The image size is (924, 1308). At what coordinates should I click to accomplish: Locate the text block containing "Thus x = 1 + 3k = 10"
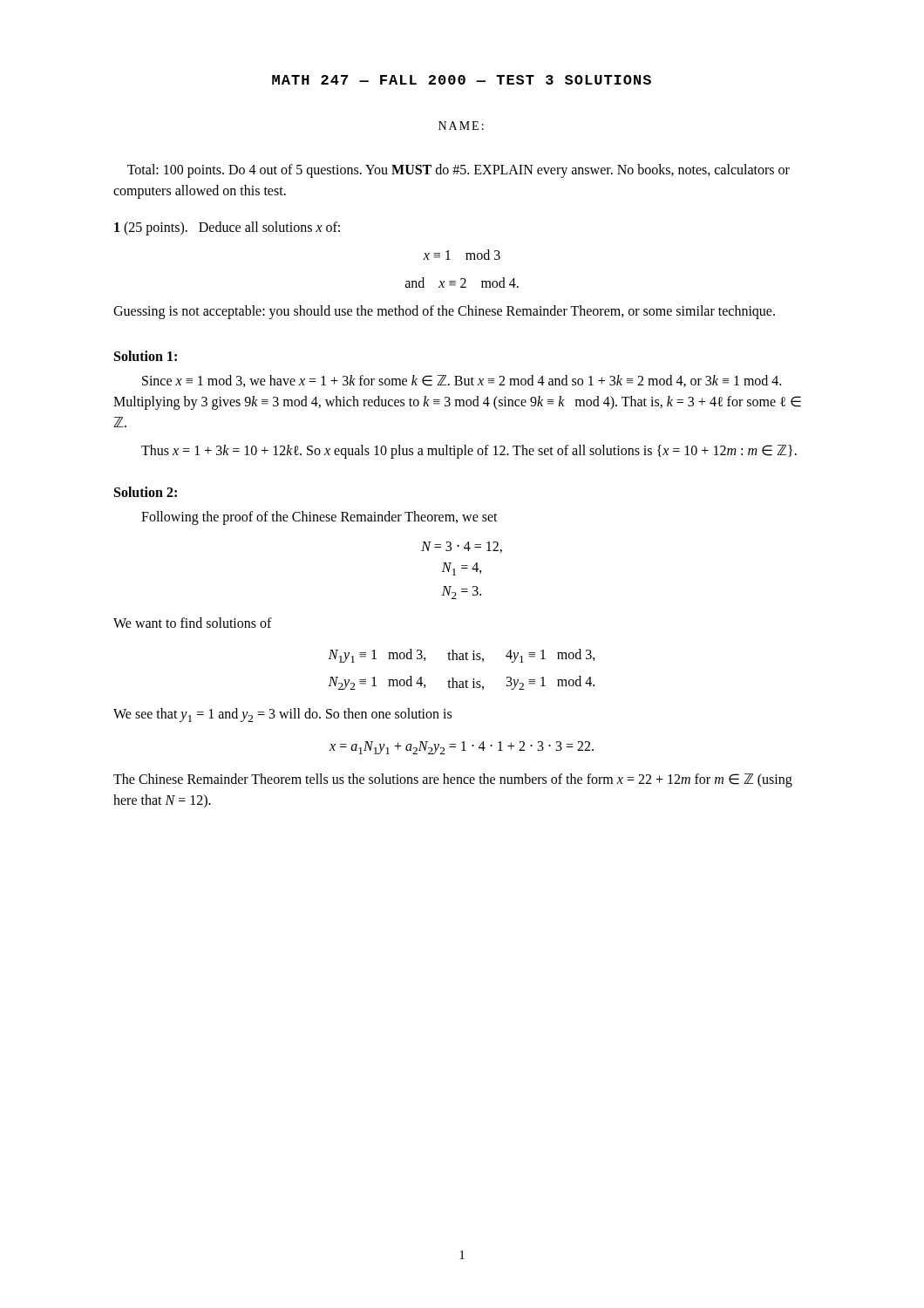[469, 450]
